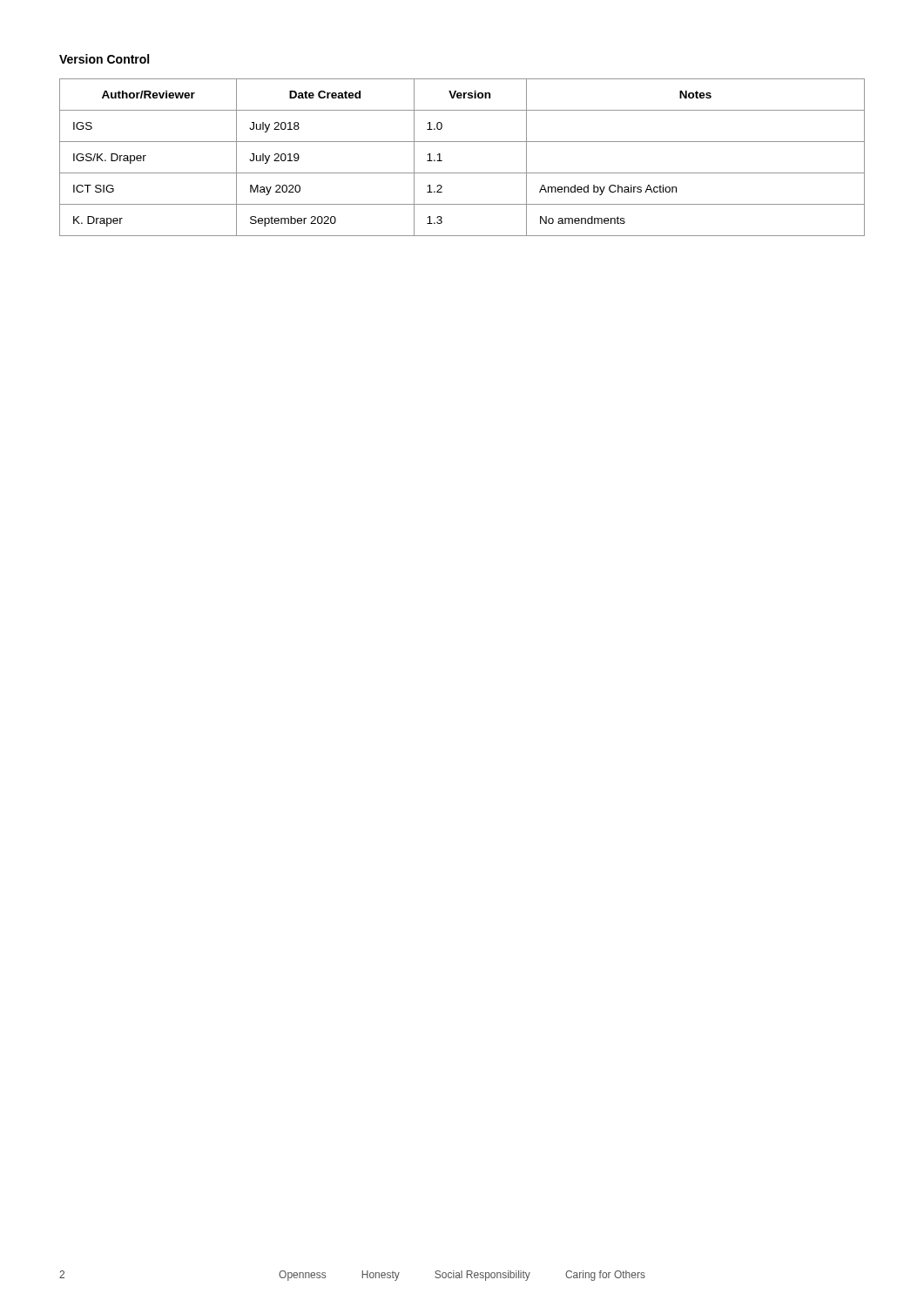The height and width of the screenshot is (1307, 924).
Task: Select the section header containing "Version Control"
Action: coord(105,59)
